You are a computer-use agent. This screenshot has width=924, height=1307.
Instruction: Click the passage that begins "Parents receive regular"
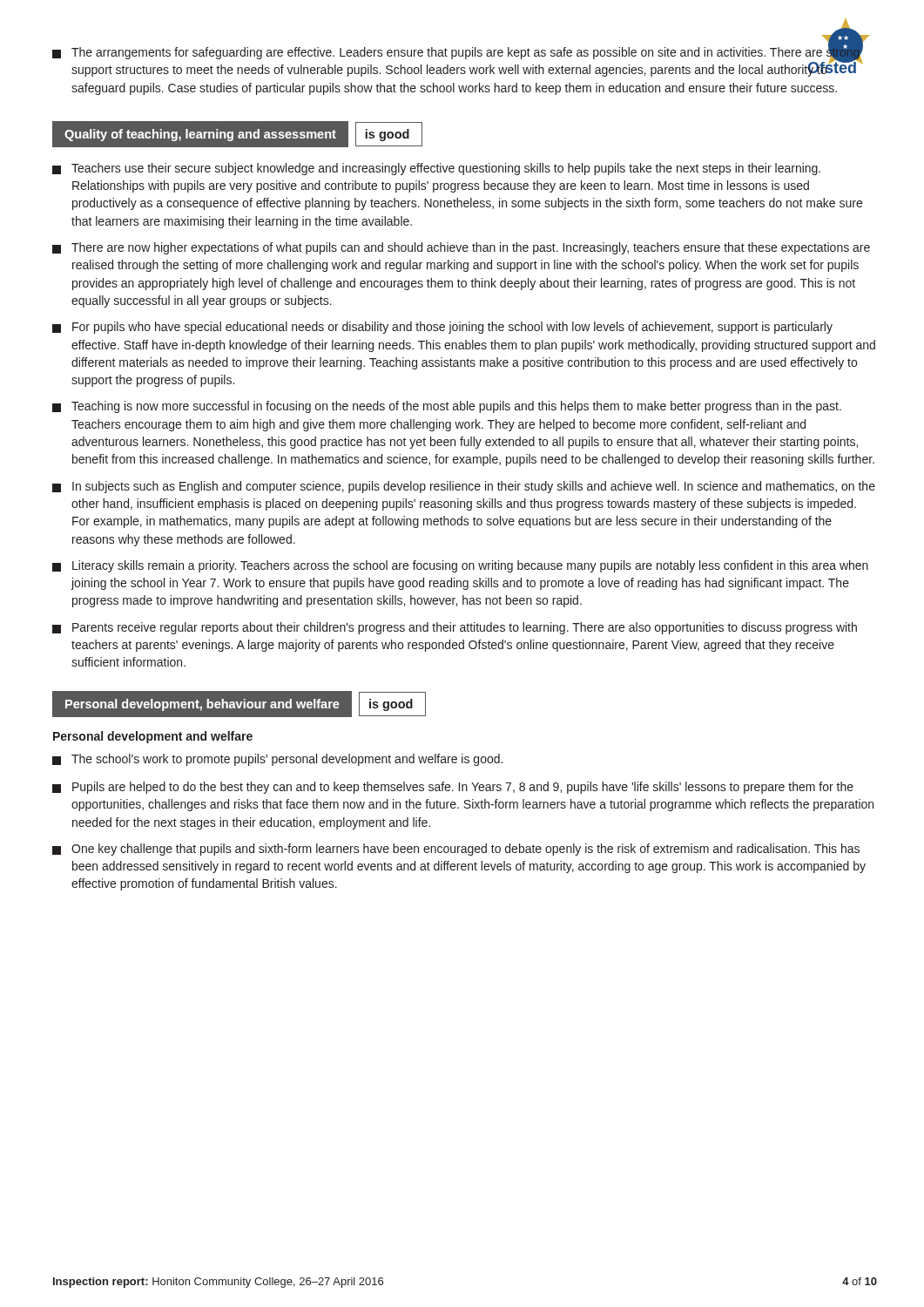pos(465,645)
